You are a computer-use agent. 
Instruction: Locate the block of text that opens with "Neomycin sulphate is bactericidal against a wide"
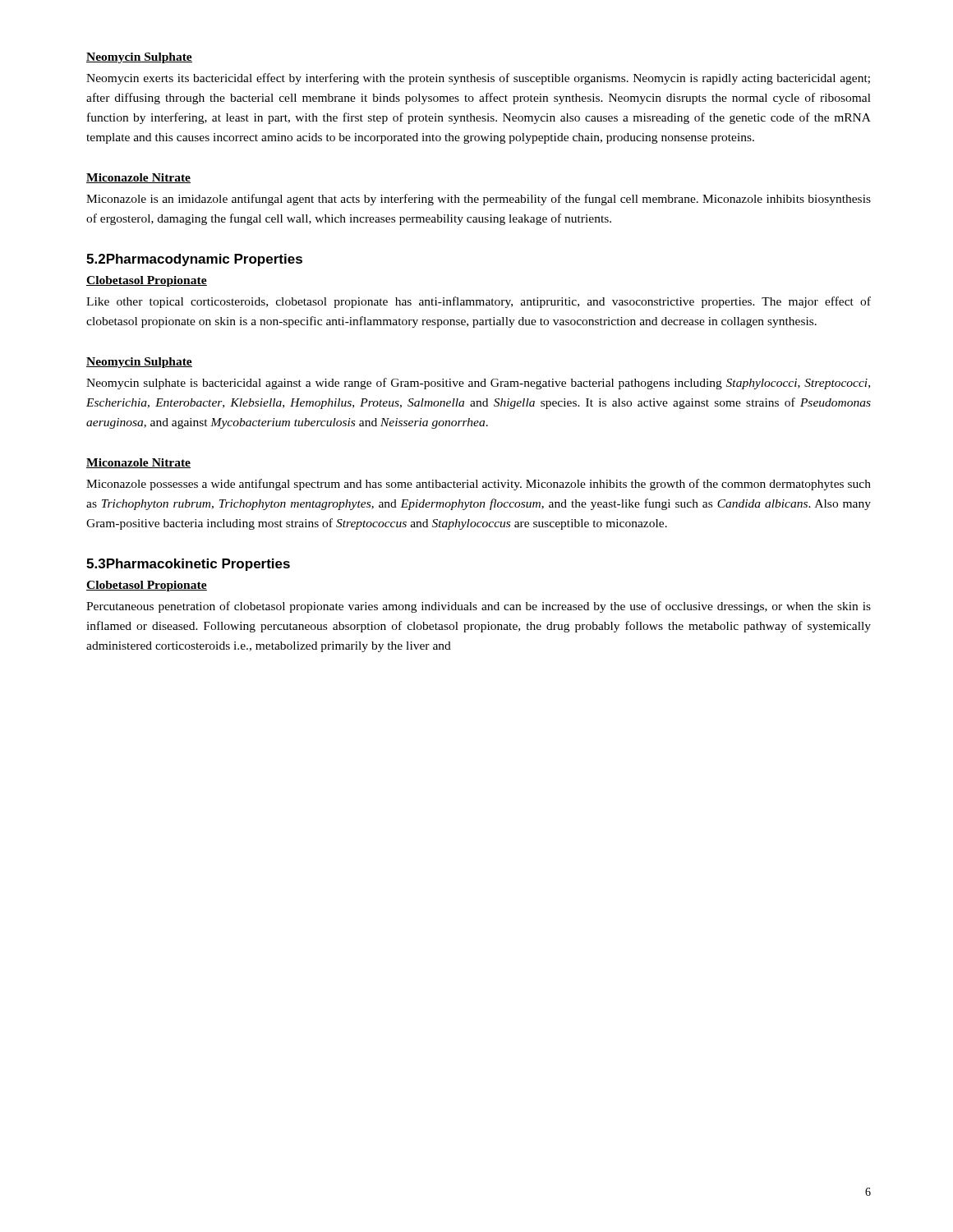click(x=479, y=402)
